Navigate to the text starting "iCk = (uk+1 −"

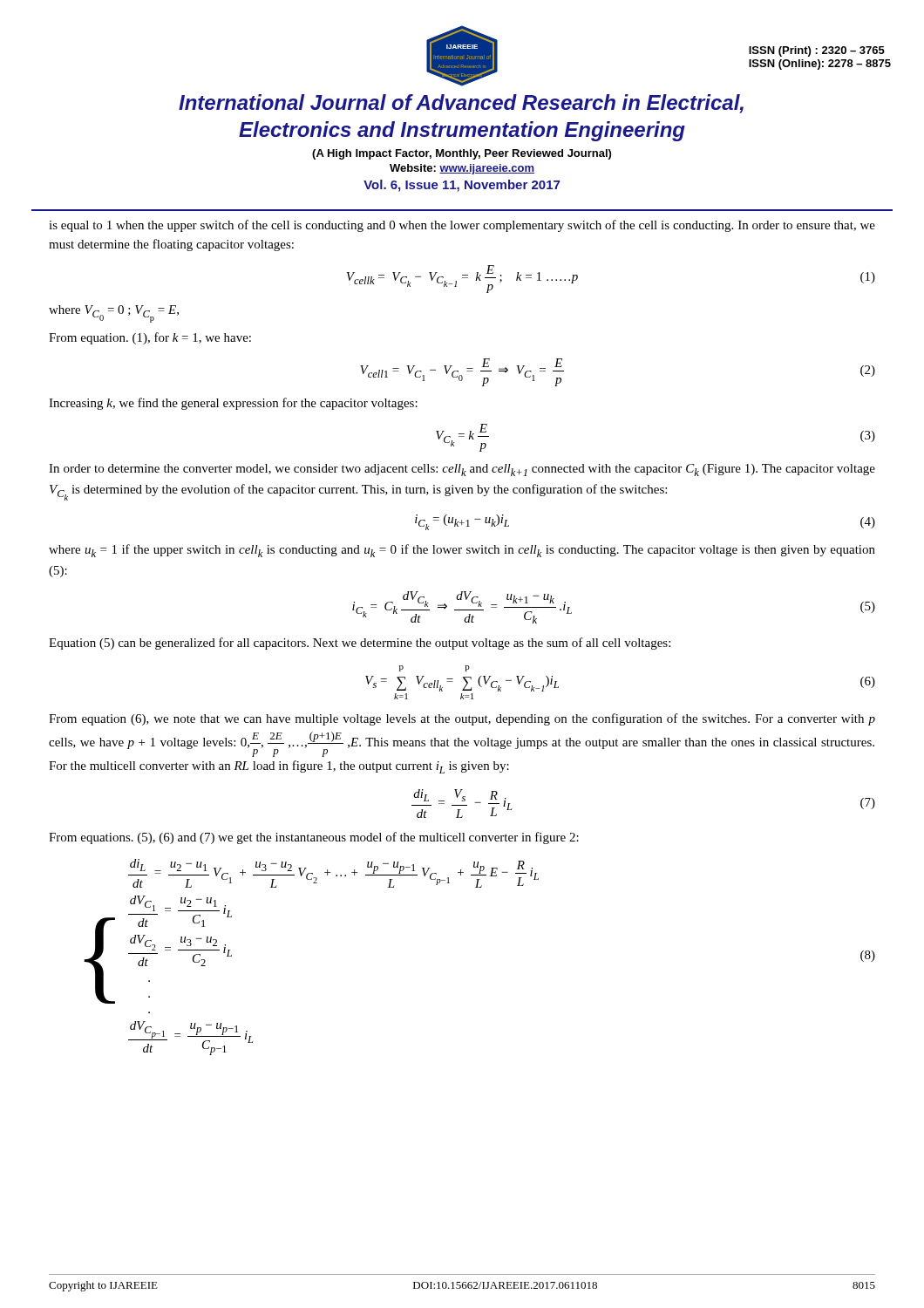455,522
